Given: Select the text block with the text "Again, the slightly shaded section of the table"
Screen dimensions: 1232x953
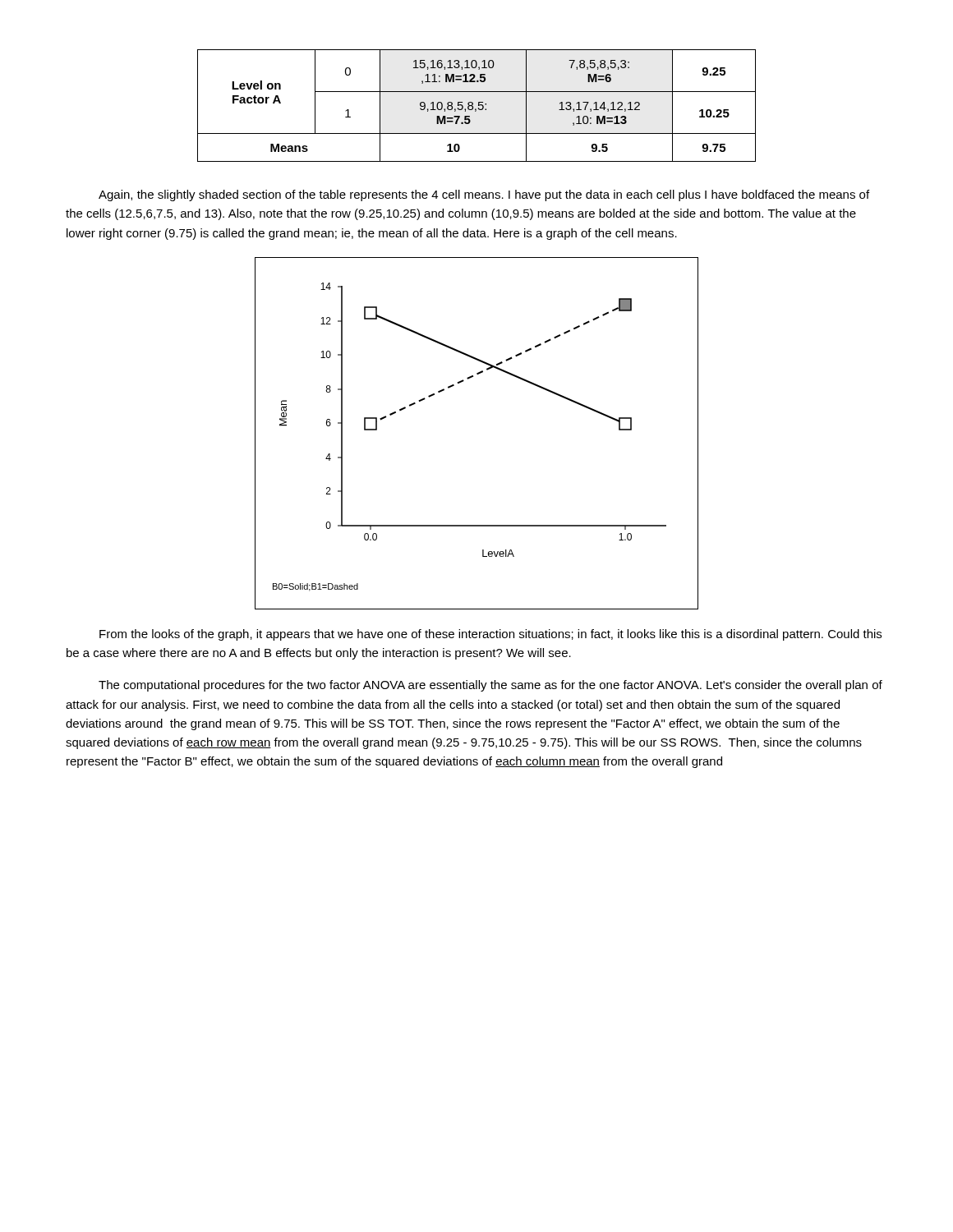Looking at the screenshot, I should (476, 213).
